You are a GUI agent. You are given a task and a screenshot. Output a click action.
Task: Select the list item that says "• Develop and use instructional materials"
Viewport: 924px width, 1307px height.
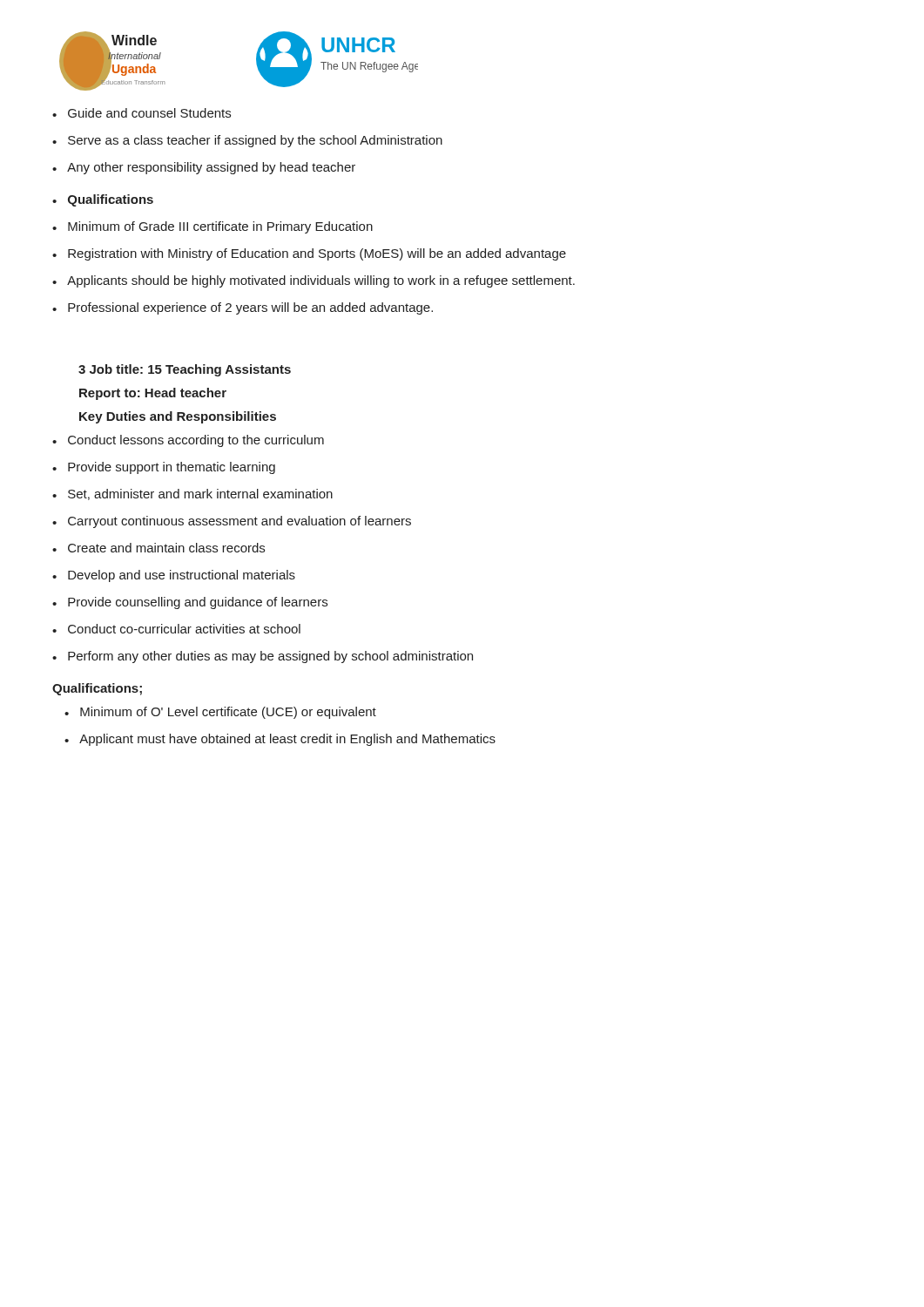point(174,576)
